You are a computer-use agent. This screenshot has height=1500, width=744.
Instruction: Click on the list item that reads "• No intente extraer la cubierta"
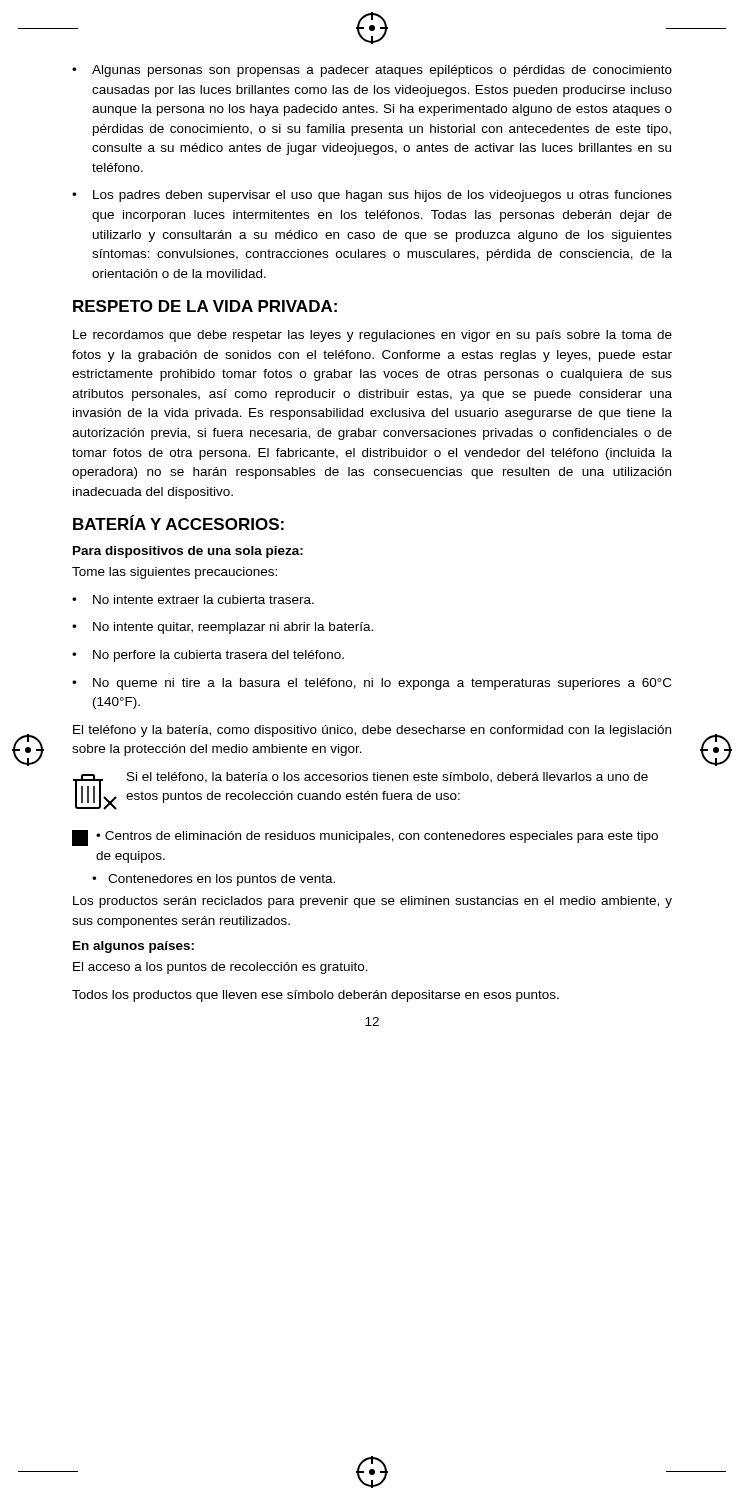pyautogui.click(x=193, y=600)
